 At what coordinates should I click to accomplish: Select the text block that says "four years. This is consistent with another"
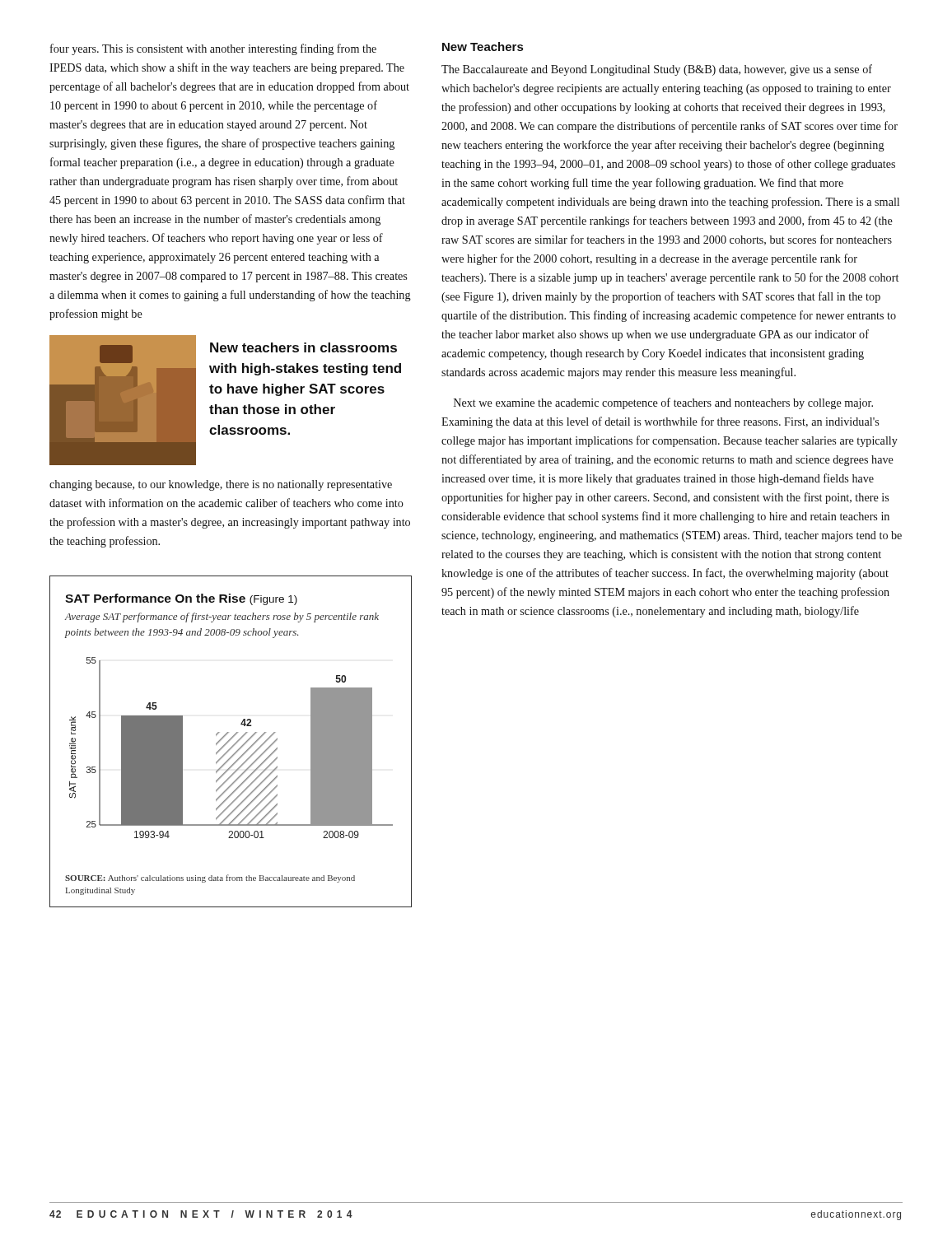click(x=230, y=181)
